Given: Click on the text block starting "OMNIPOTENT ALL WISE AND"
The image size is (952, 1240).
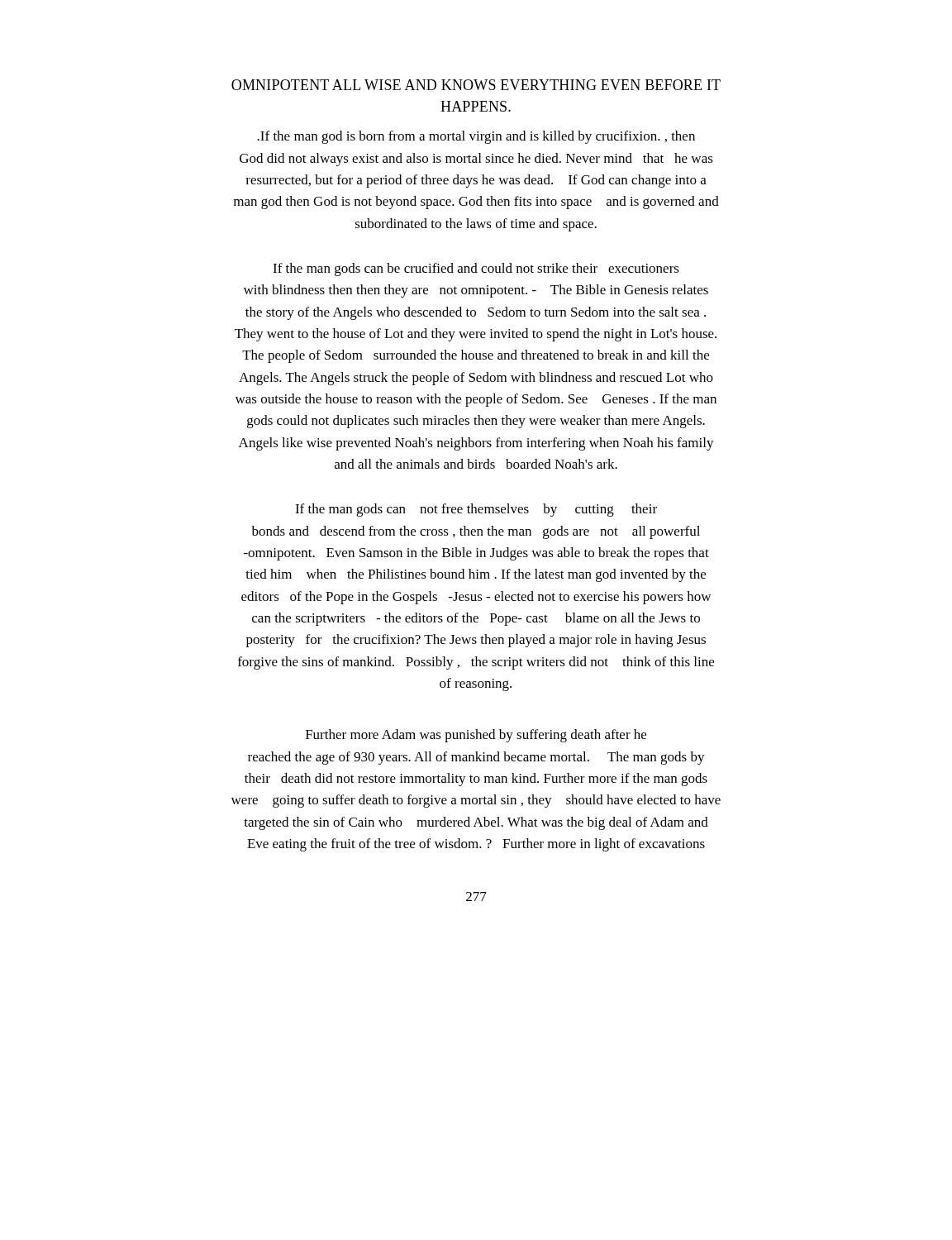Looking at the screenshot, I should pos(476,96).
